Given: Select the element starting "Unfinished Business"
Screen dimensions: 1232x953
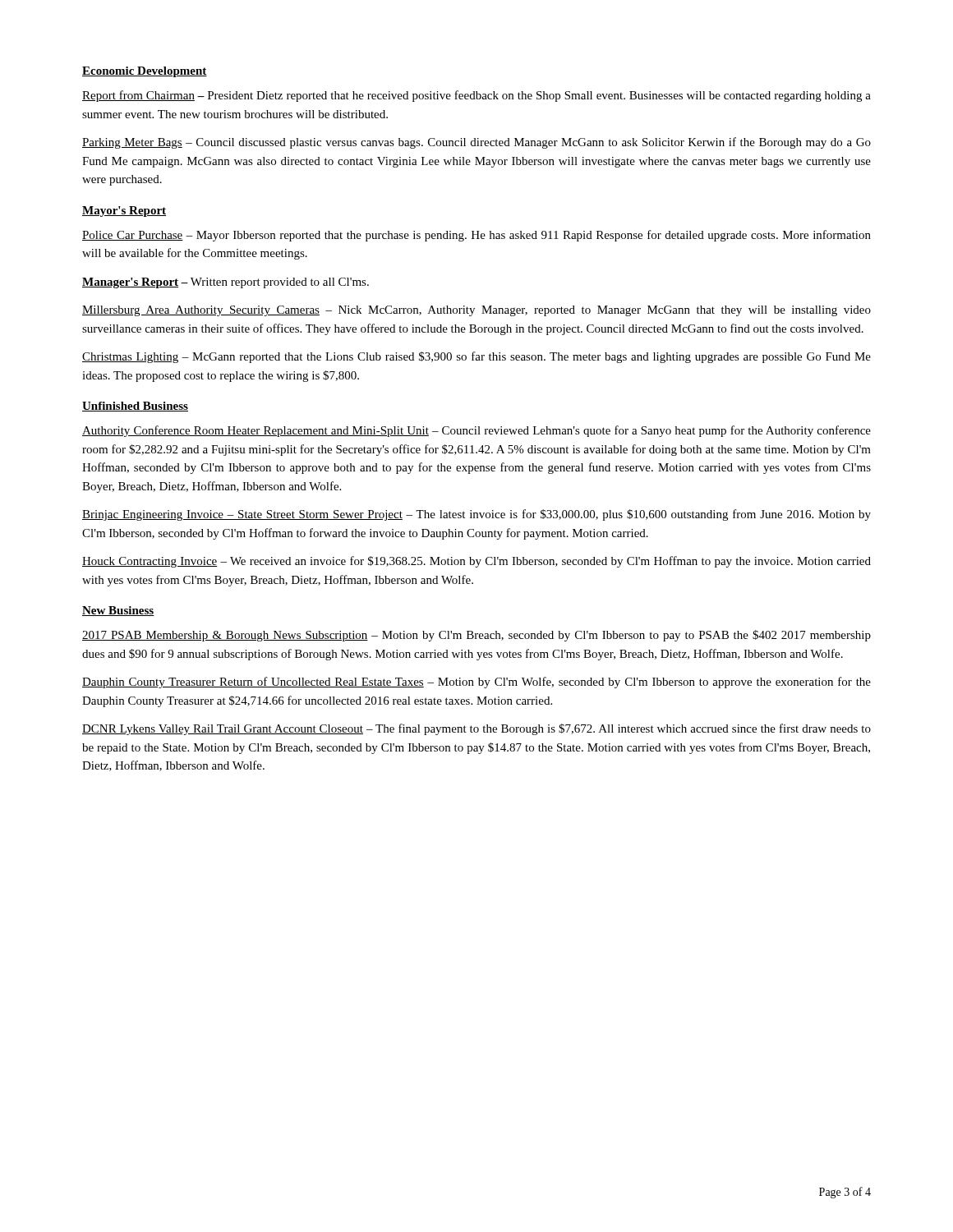Looking at the screenshot, I should [x=135, y=406].
